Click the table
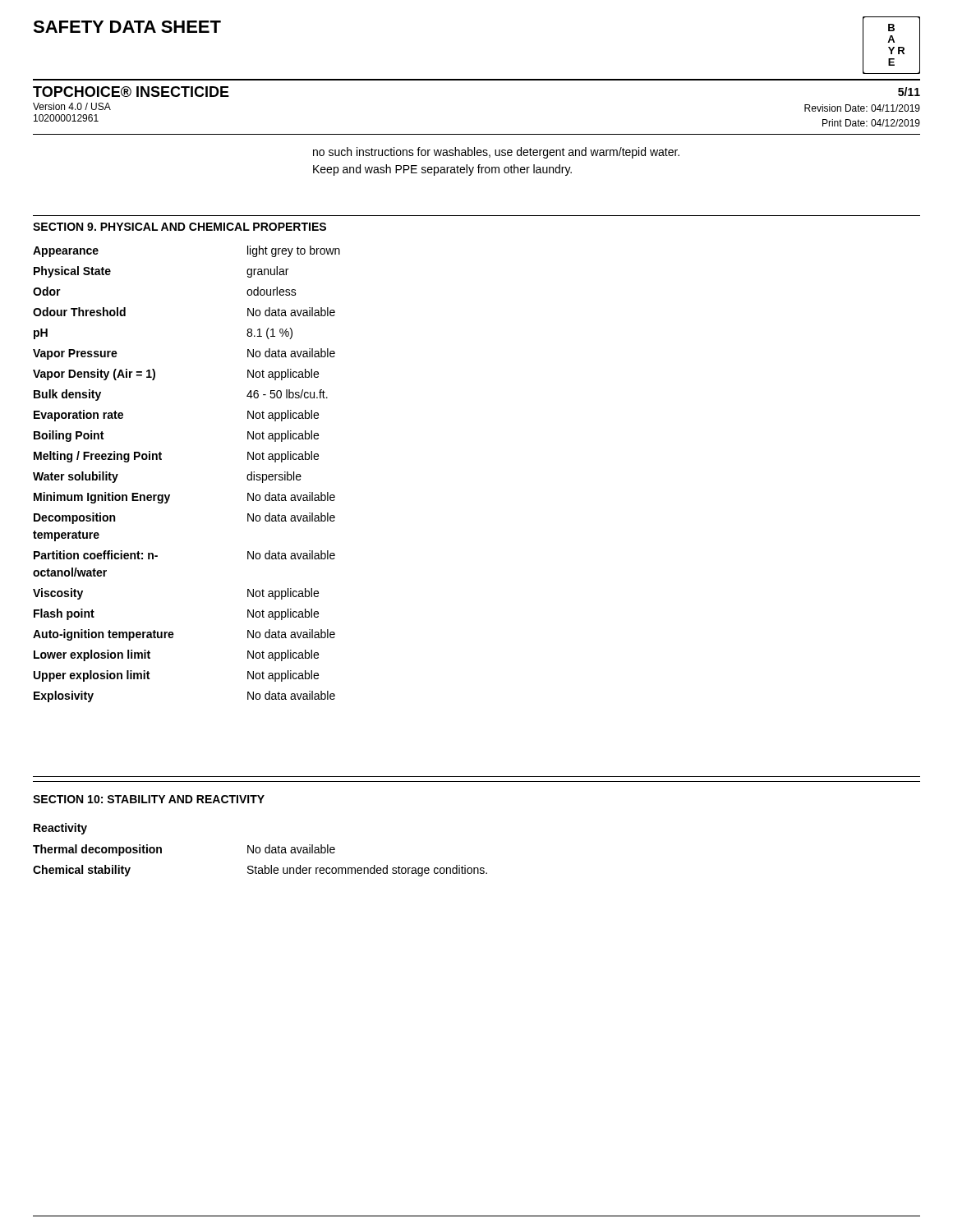The image size is (953, 1232). [476, 475]
